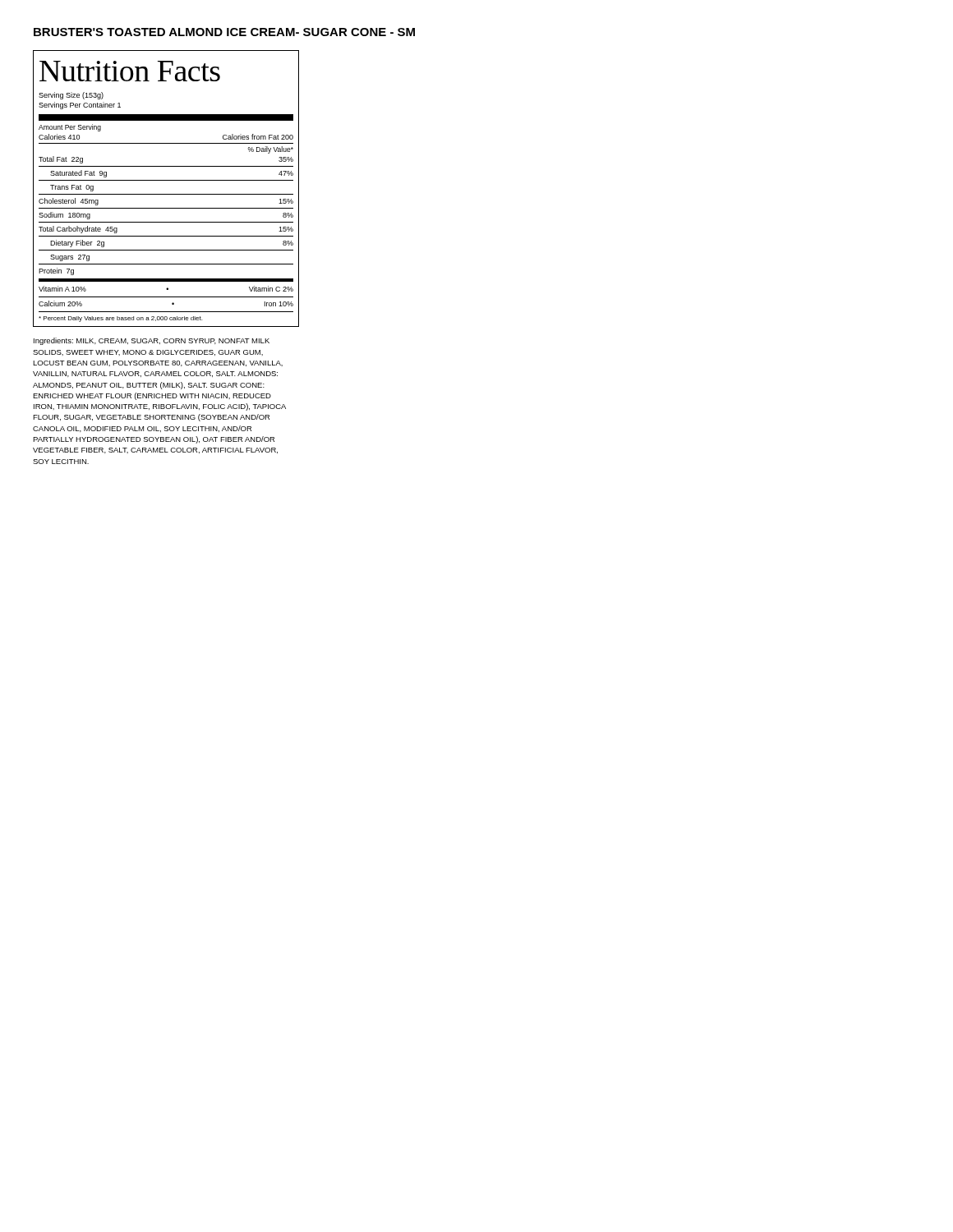
Task: Click a table
Action: pos(166,189)
